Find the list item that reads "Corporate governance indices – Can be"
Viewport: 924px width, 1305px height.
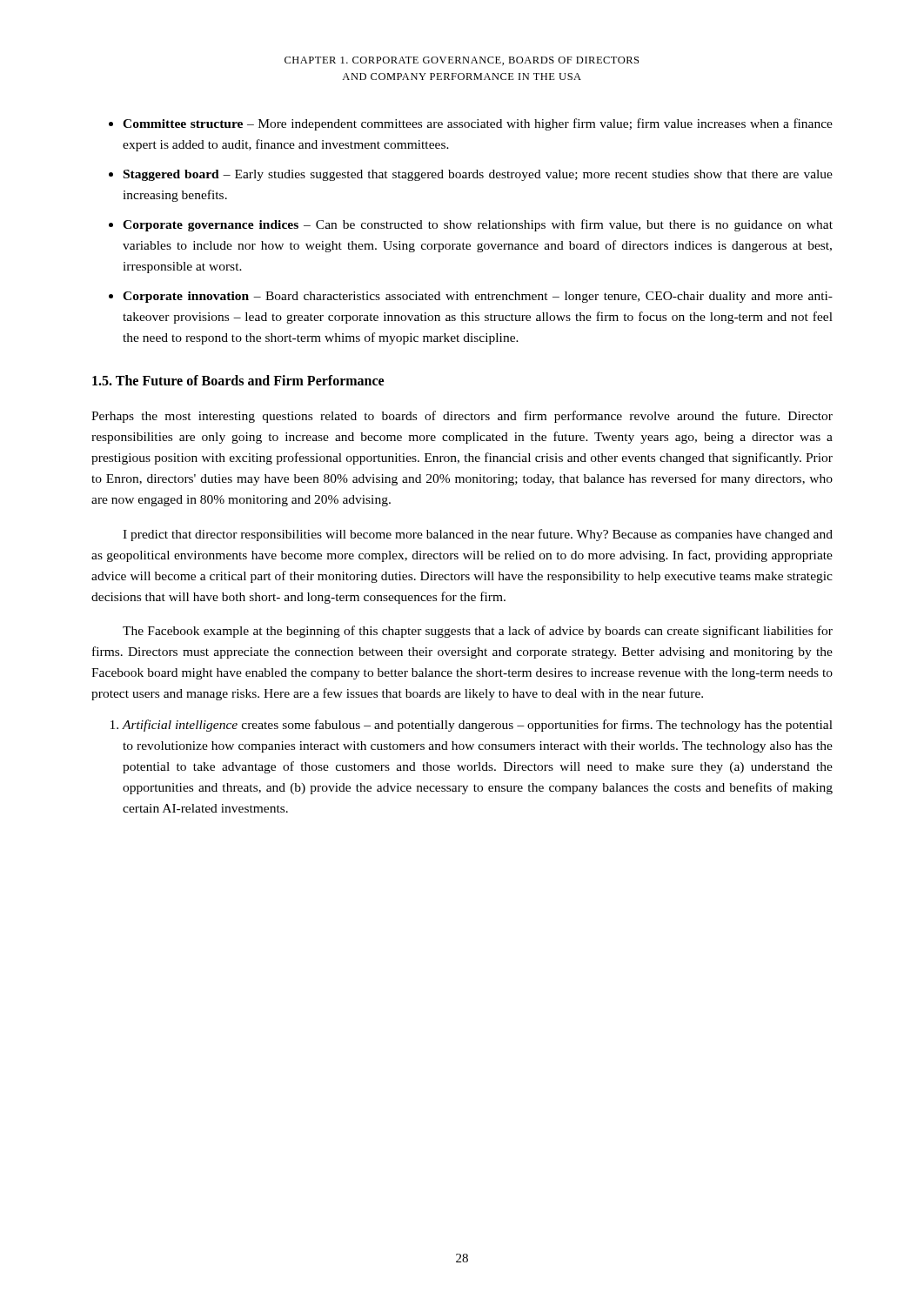478,245
